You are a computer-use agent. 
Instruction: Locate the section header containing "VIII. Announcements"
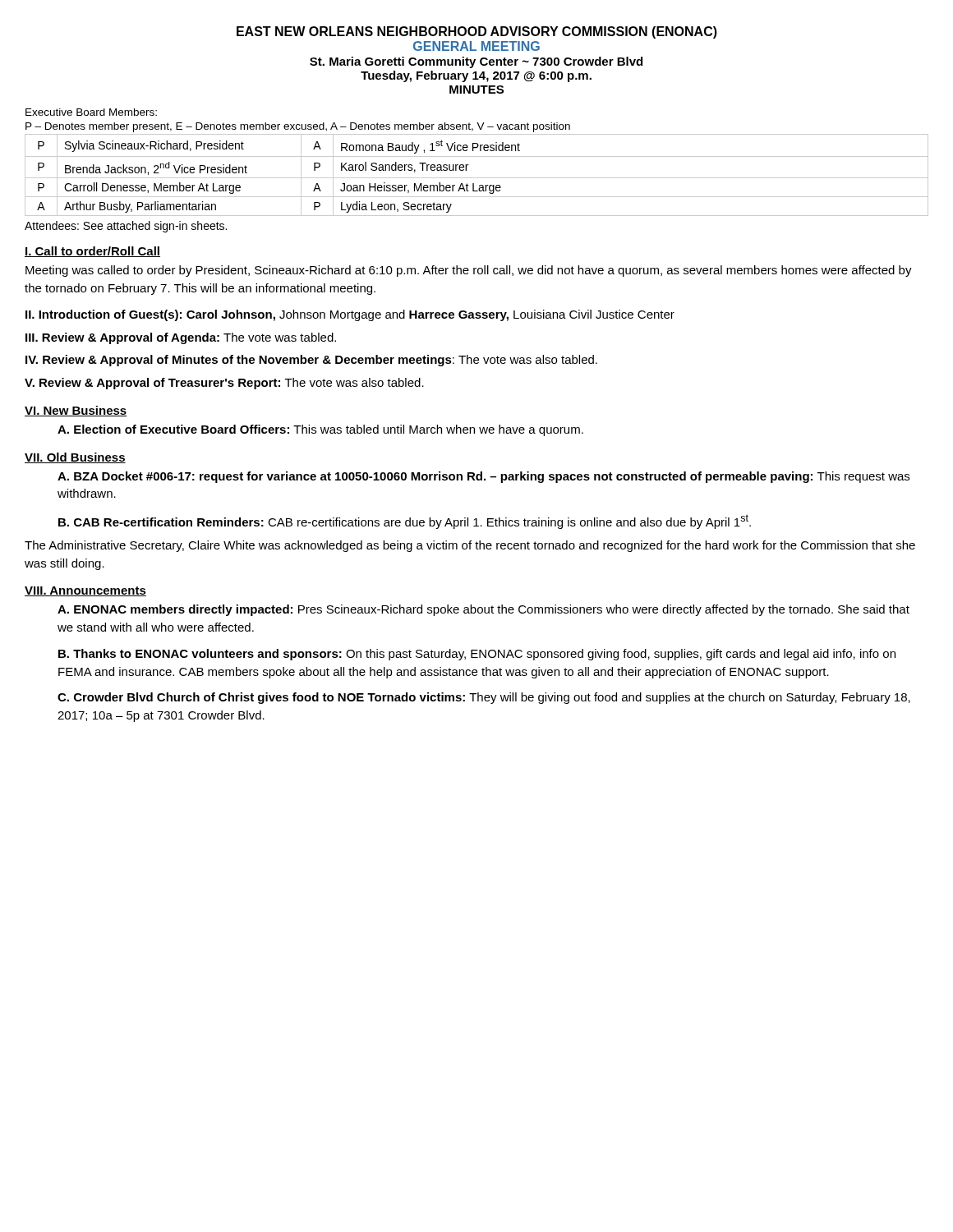(85, 590)
